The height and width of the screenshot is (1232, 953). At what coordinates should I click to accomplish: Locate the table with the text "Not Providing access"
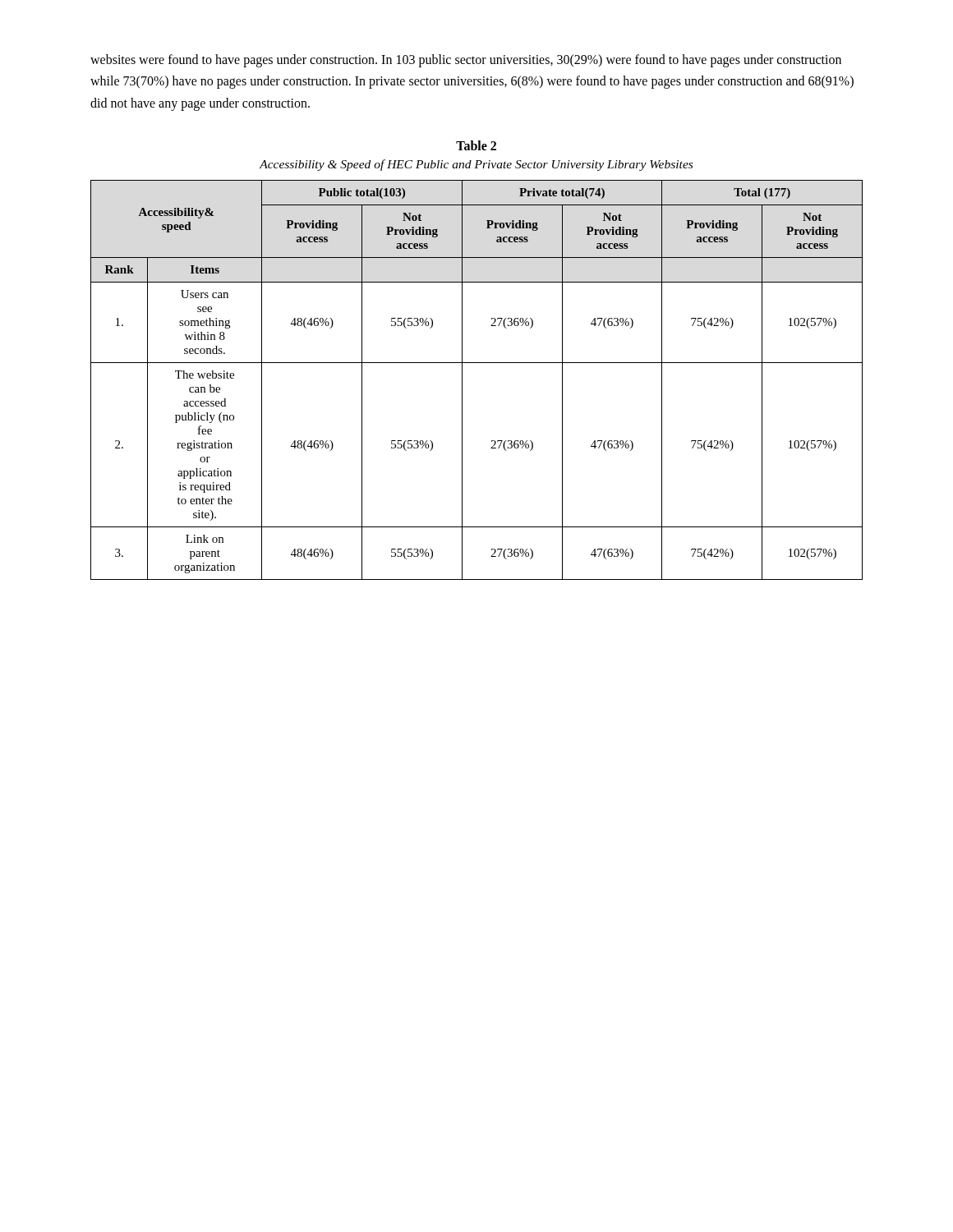476,380
